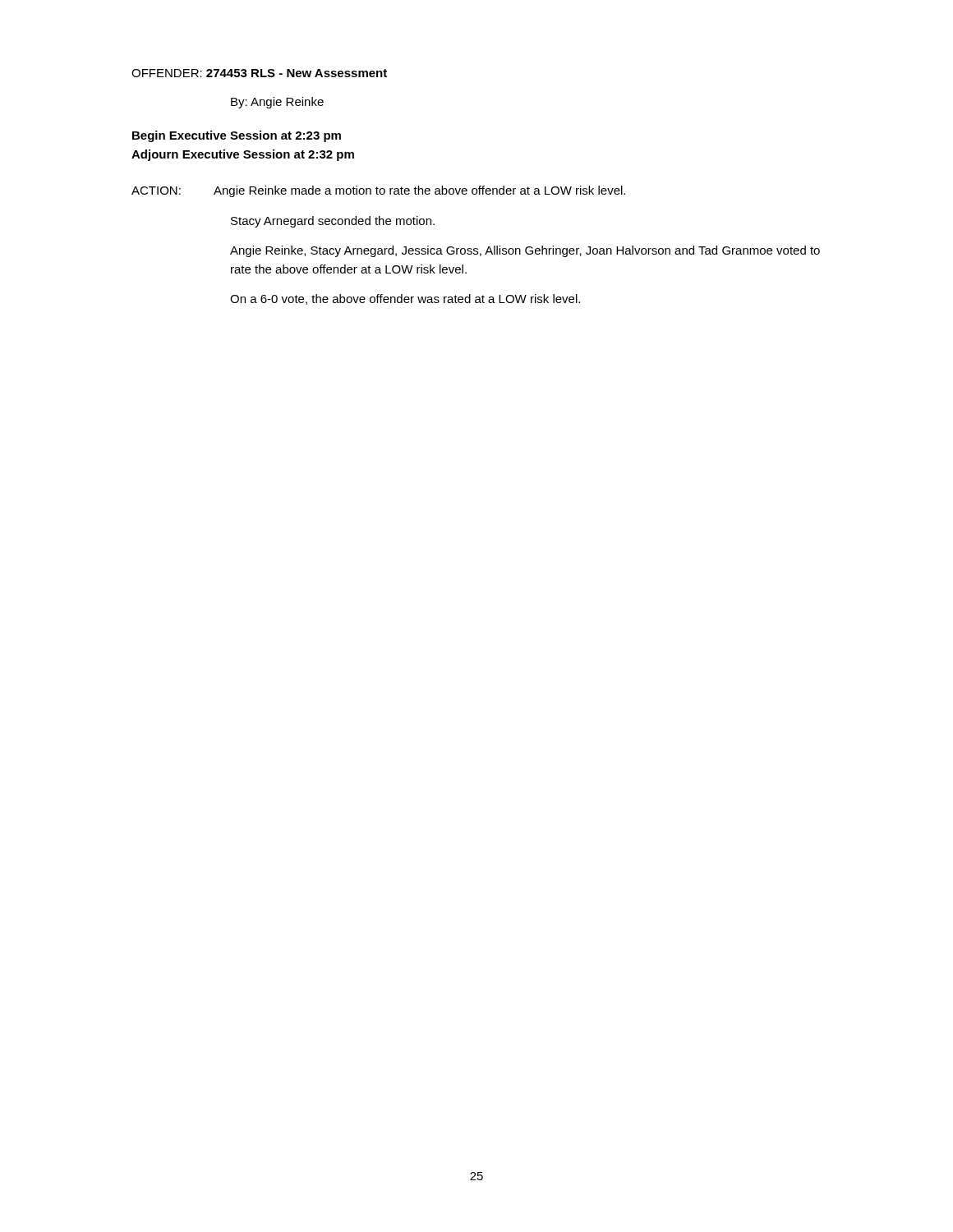Click on the text block starting "On a 6-0 vote, the above offender was"
The width and height of the screenshot is (953, 1232).
tap(406, 299)
